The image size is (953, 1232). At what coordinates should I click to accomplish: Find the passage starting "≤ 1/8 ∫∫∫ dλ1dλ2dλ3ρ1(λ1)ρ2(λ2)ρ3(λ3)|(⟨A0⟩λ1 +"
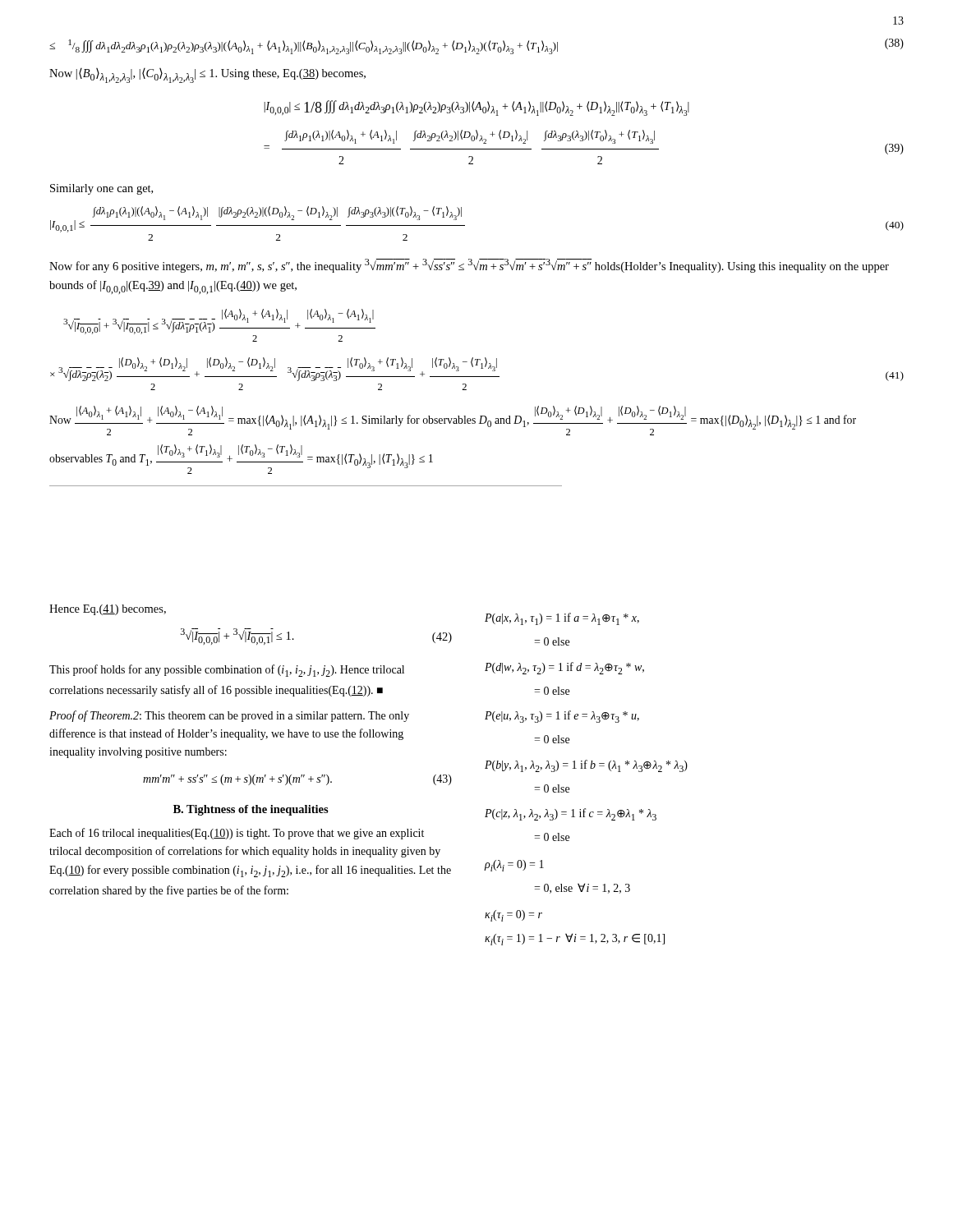(476, 46)
